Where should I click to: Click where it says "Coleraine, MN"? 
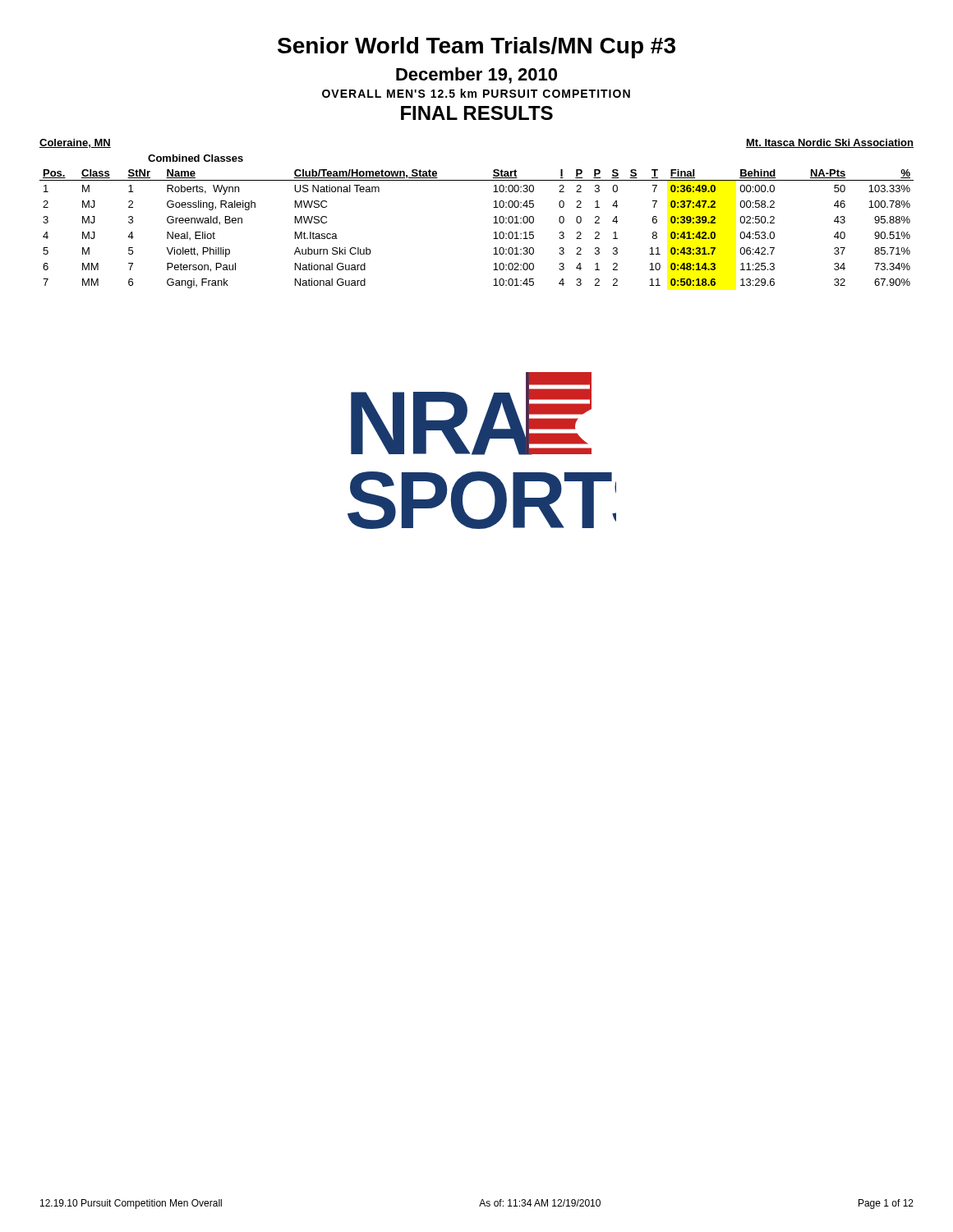75,143
